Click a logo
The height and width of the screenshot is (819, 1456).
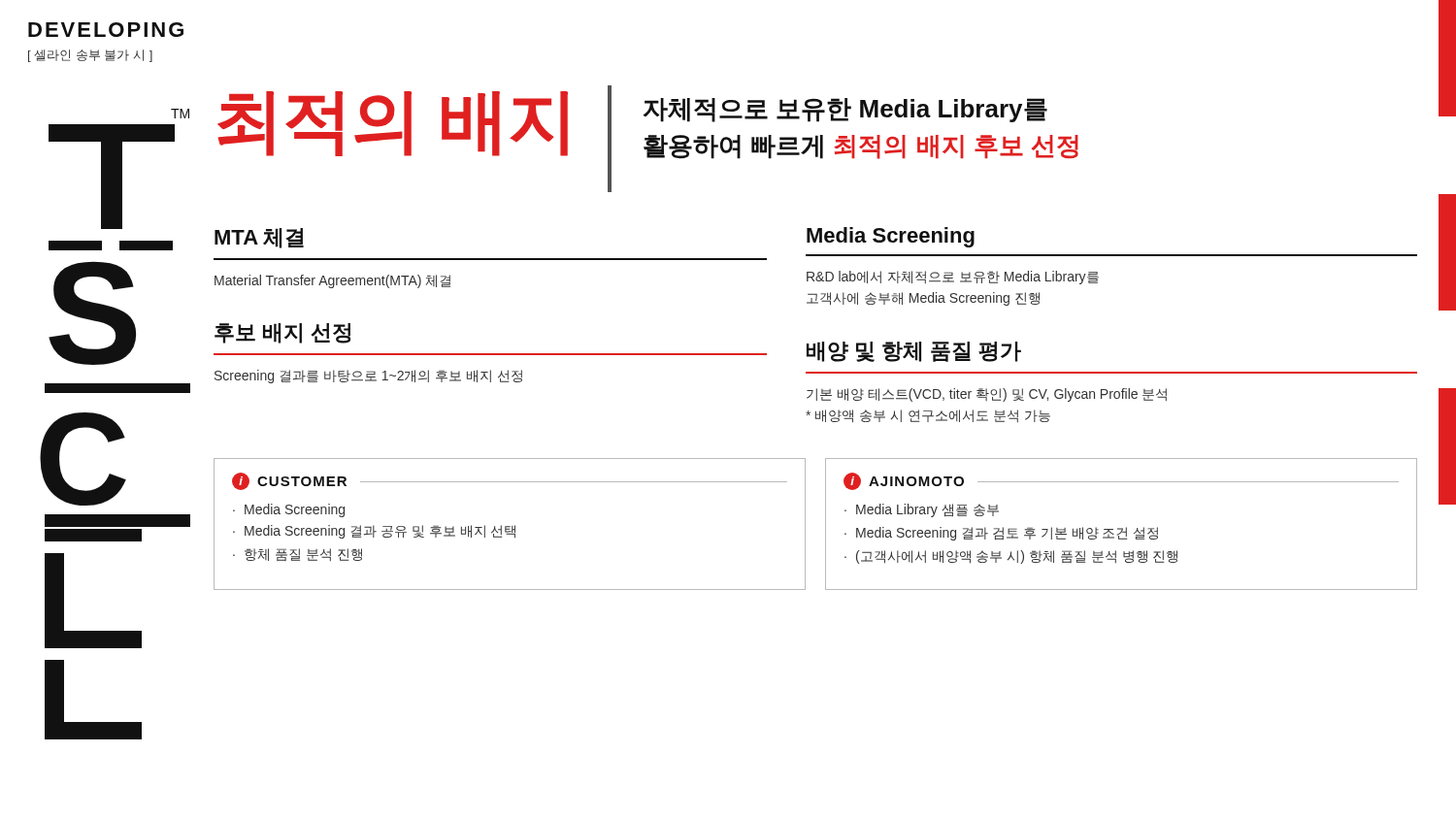(117, 427)
